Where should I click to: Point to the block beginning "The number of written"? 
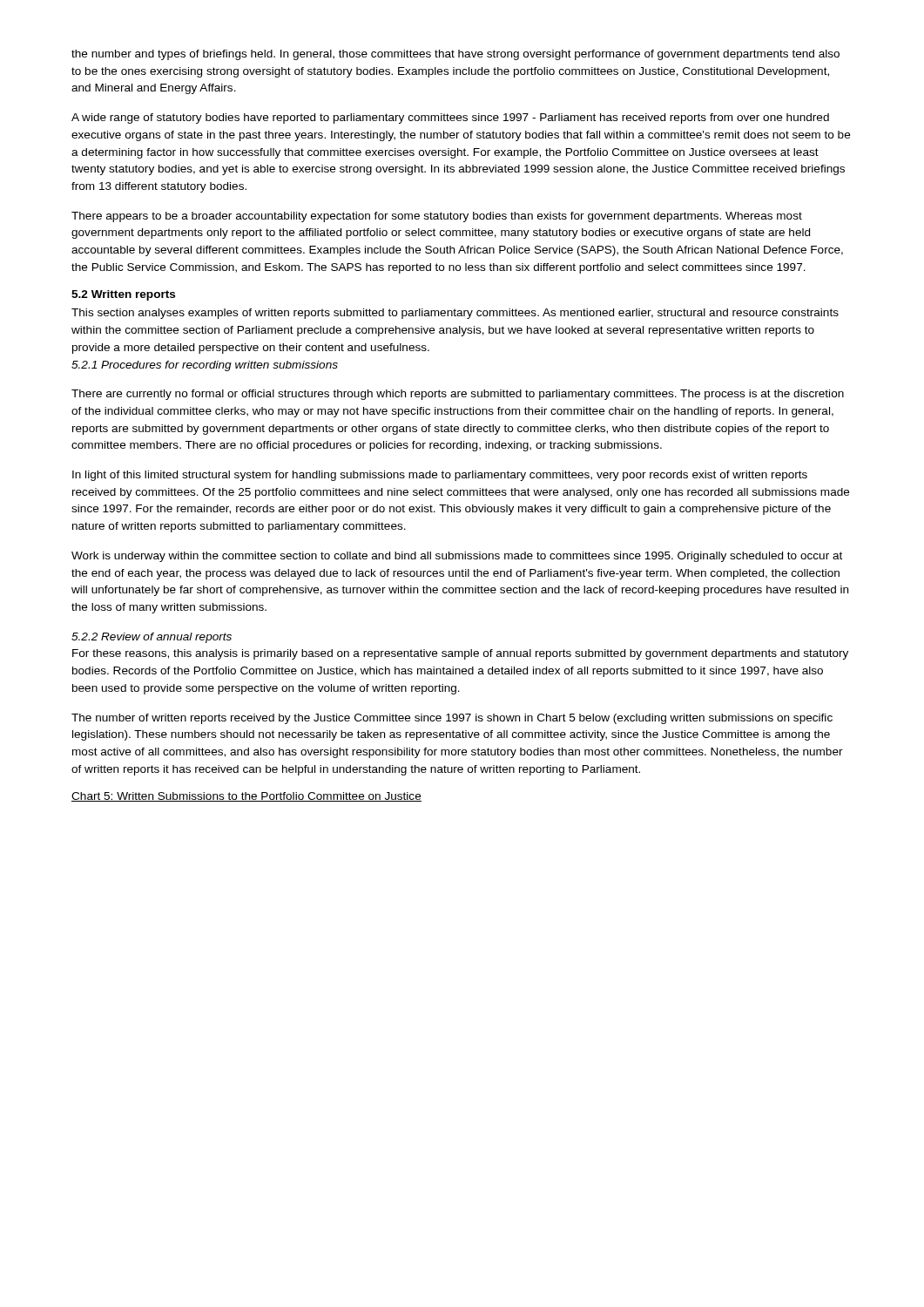(457, 743)
